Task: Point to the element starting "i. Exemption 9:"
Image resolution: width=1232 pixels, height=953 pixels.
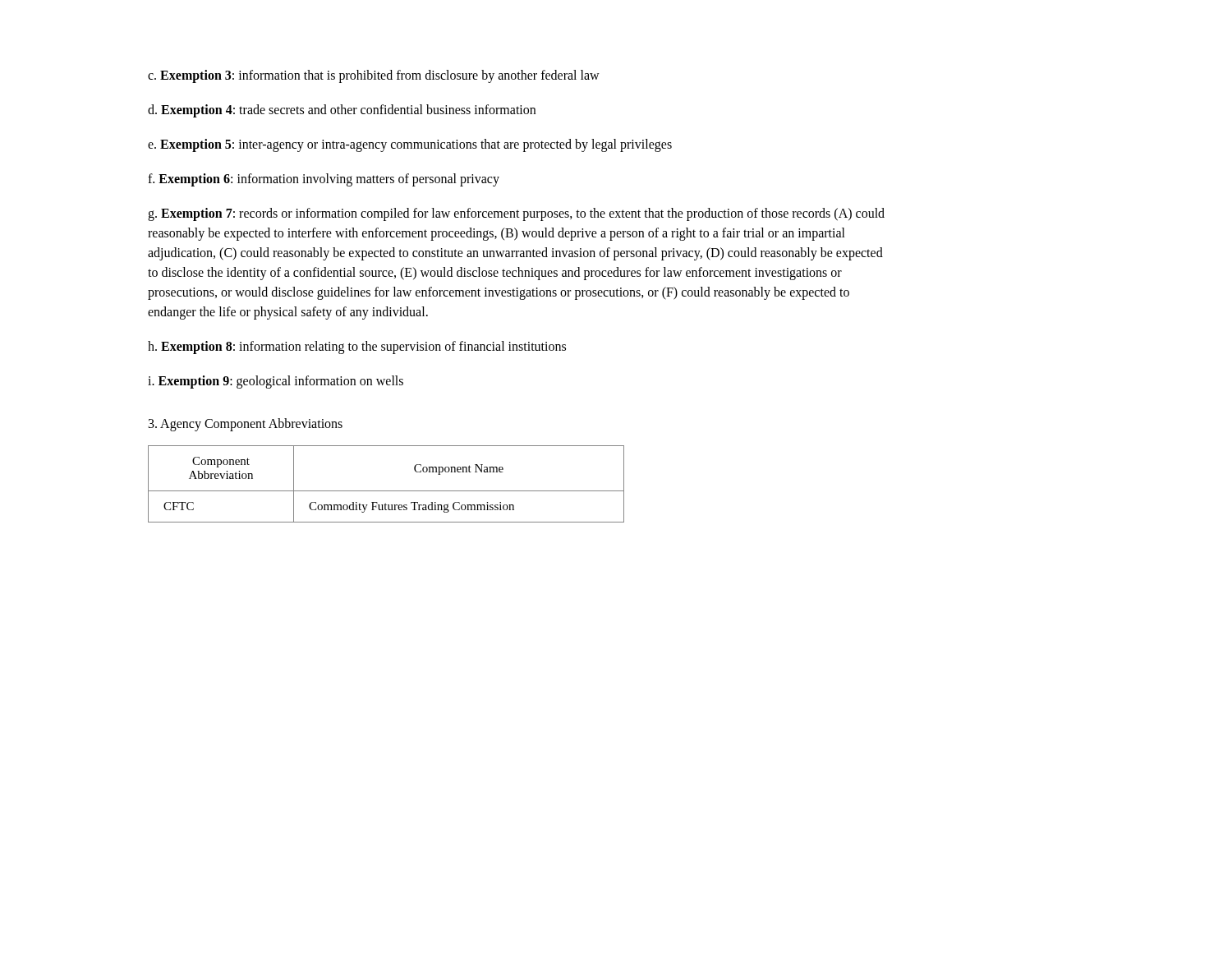Action: click(x=276, y=381)
